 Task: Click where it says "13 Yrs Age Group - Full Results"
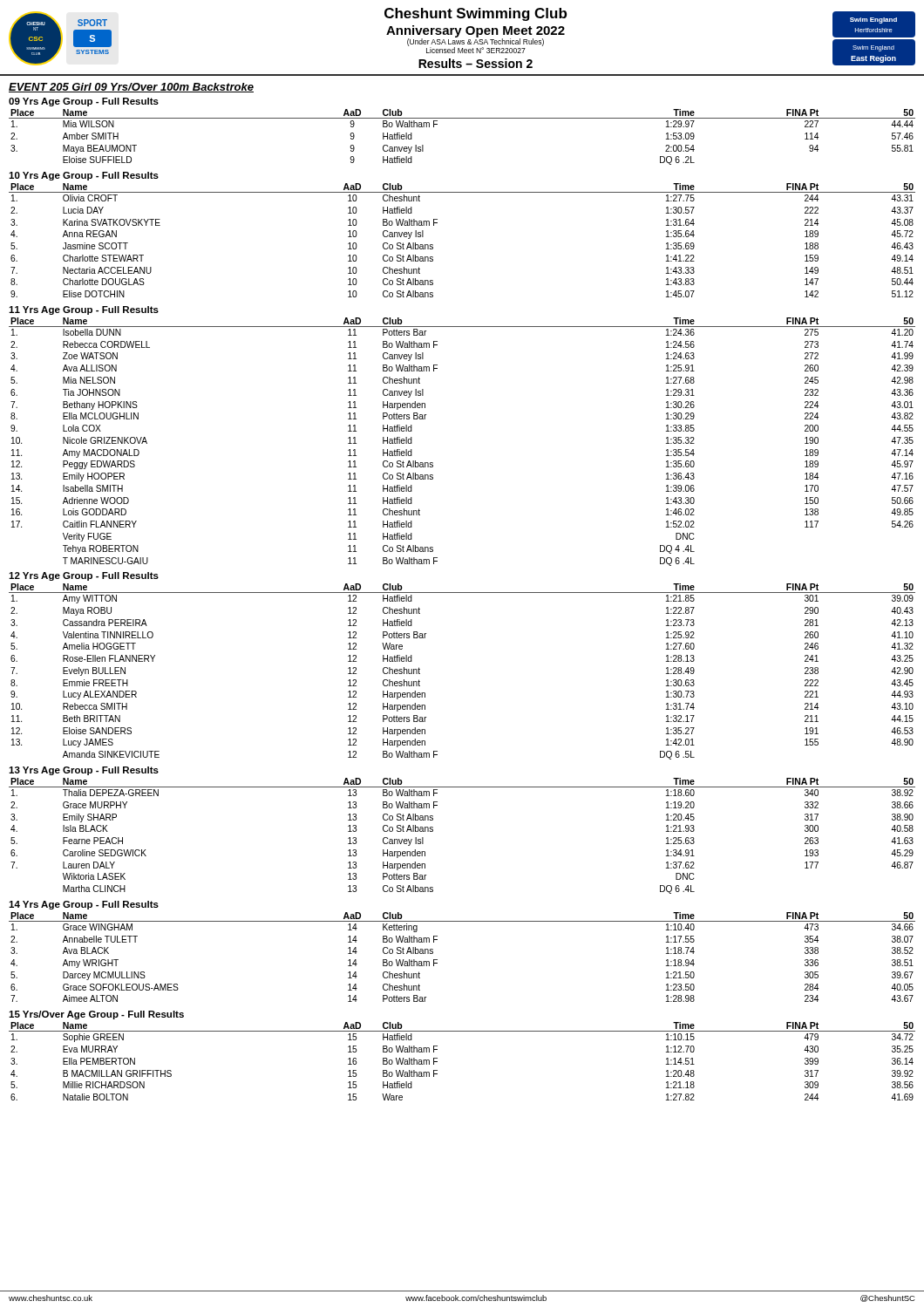[x=84, y=770]
